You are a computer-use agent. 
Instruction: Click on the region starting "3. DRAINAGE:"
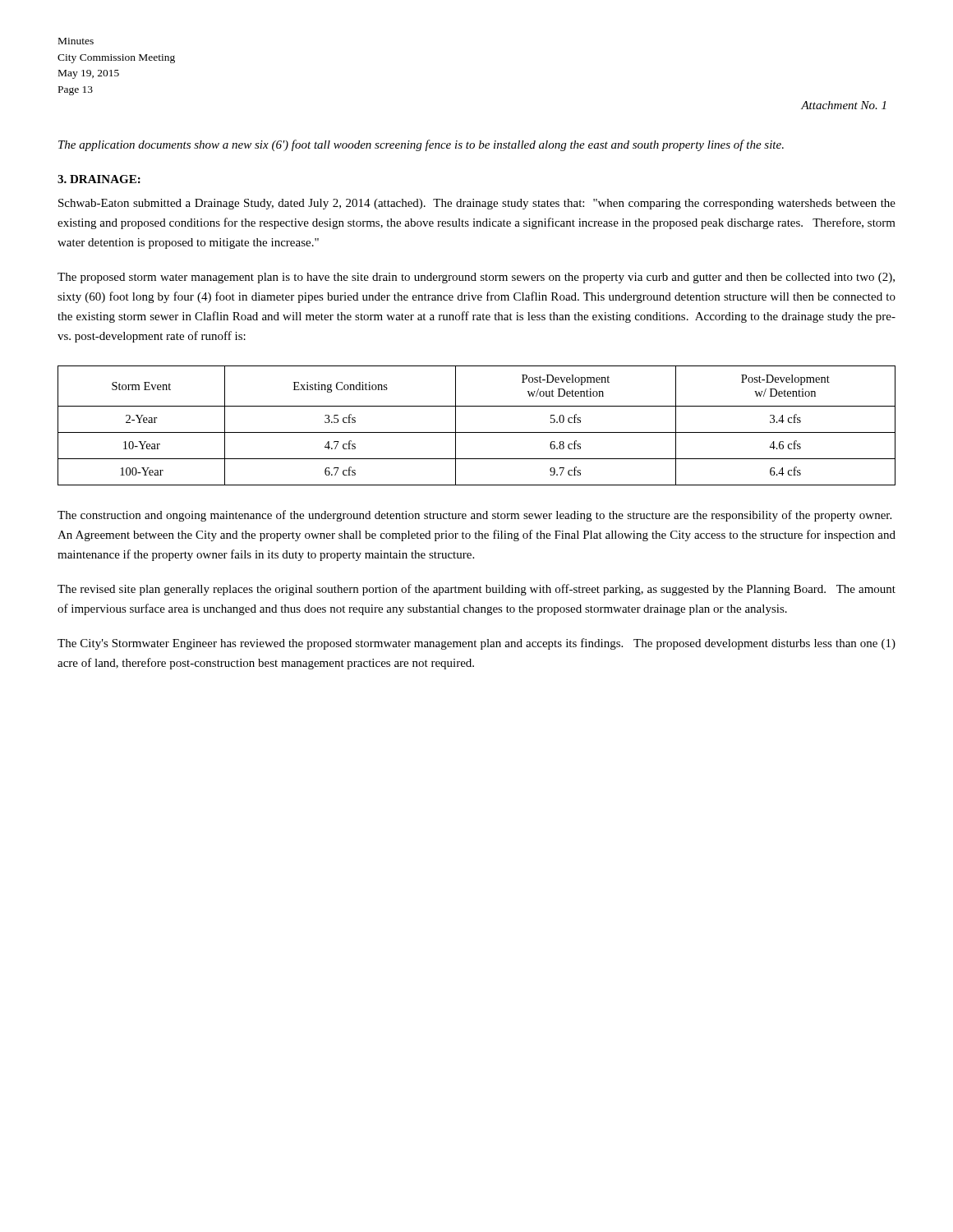(x=99, y=179)
